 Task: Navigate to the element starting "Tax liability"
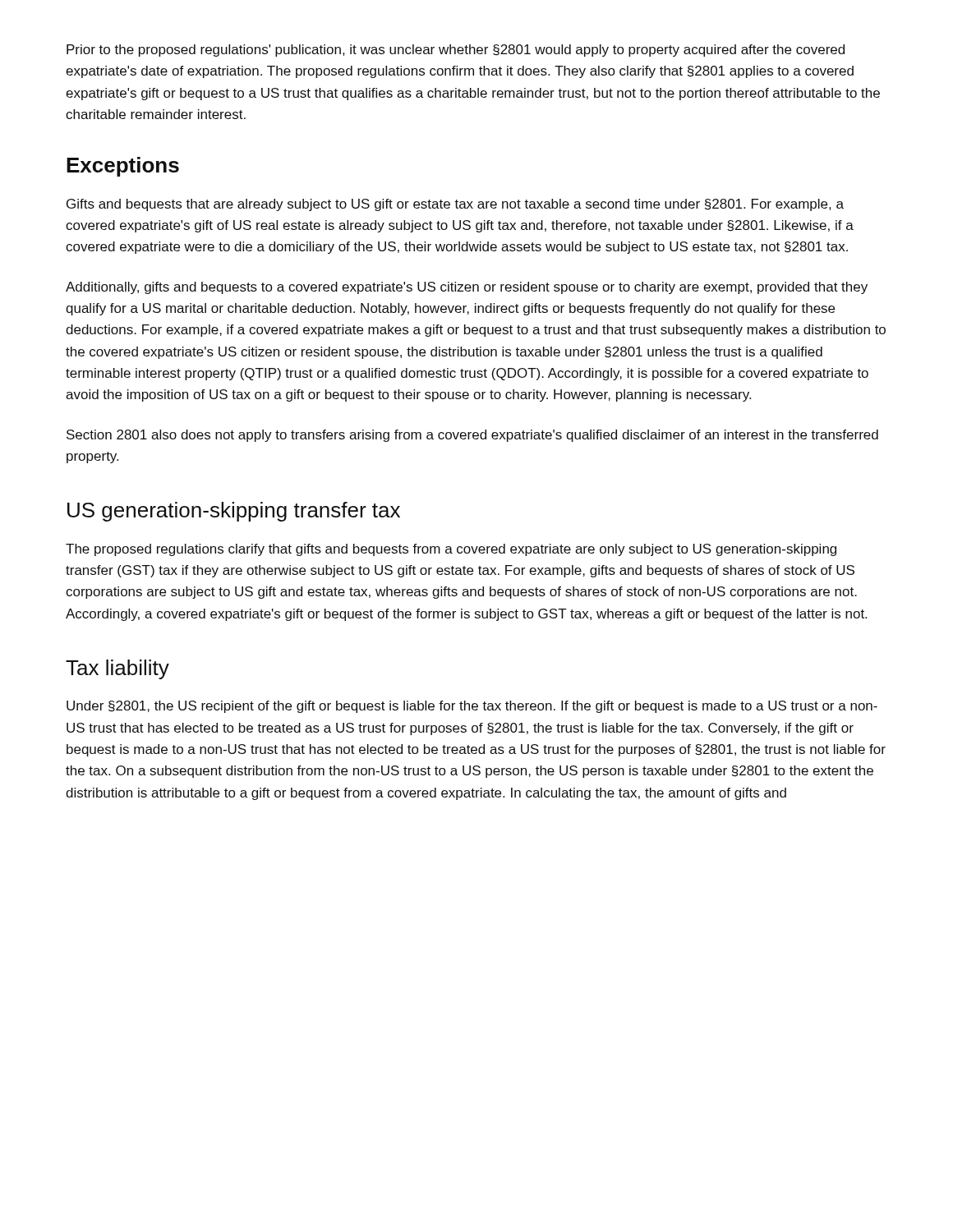117,668
